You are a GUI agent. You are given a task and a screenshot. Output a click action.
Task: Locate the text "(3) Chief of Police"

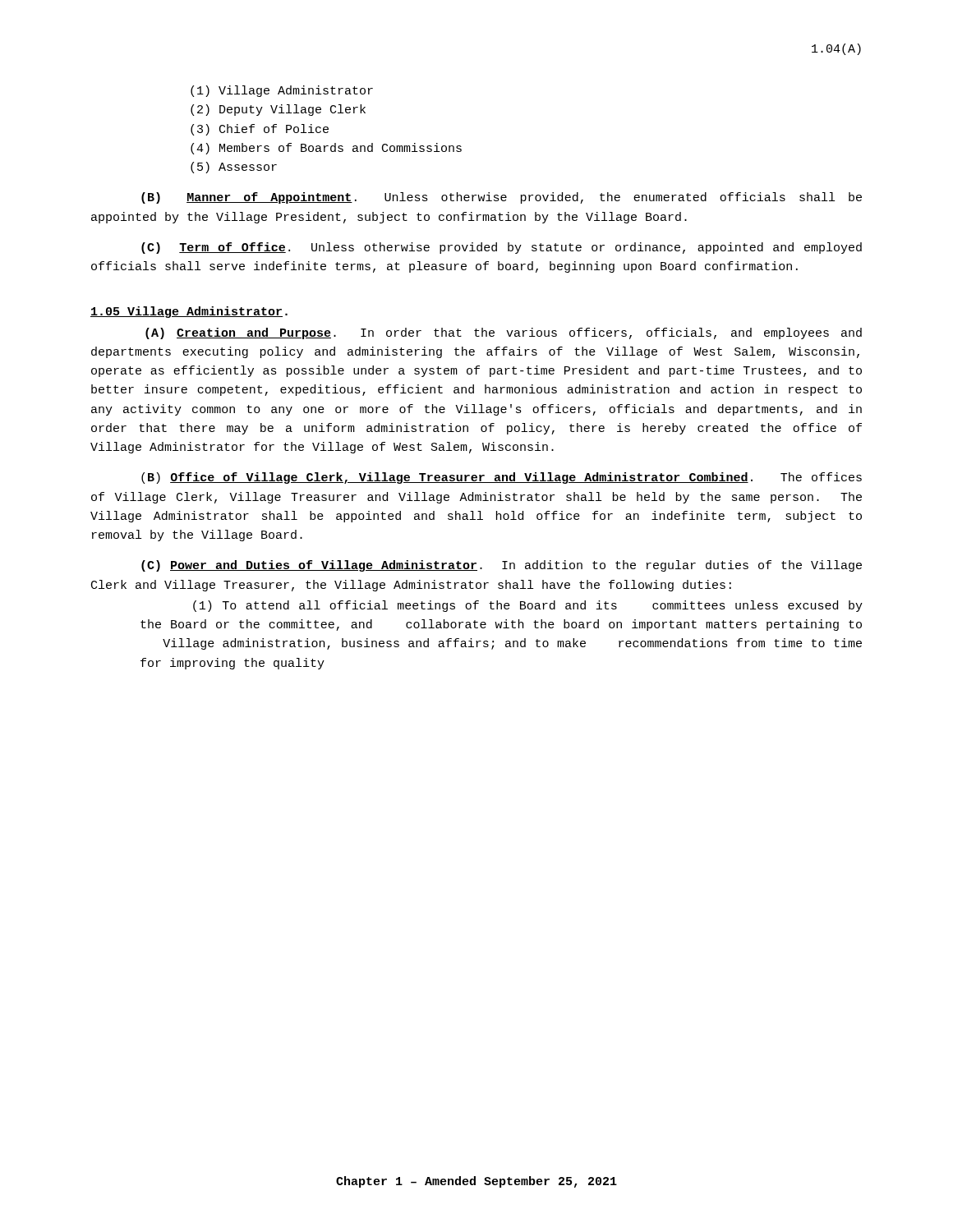(x=260, y=130)
